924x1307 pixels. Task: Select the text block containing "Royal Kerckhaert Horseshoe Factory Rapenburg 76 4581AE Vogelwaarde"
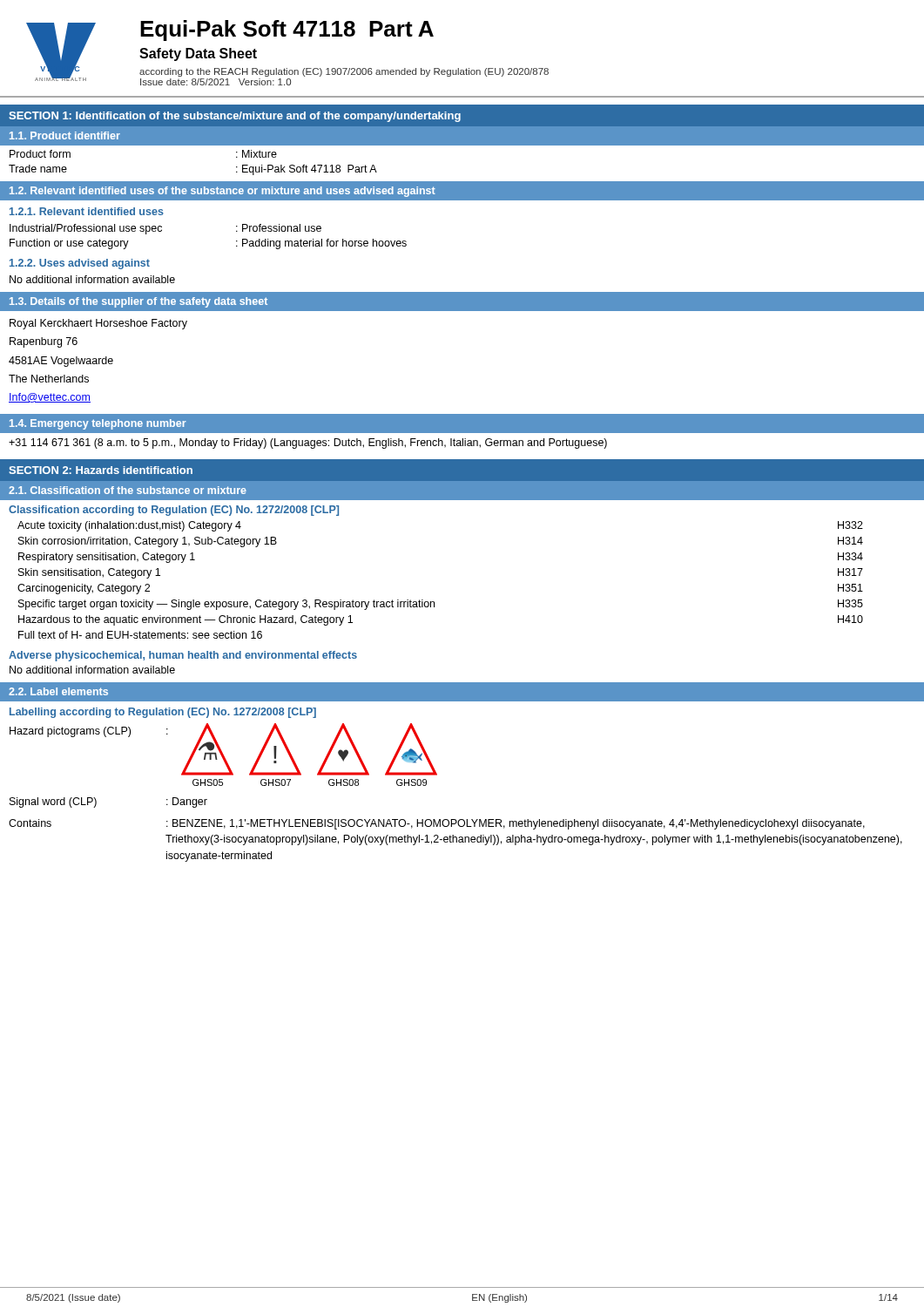point(98,360)
